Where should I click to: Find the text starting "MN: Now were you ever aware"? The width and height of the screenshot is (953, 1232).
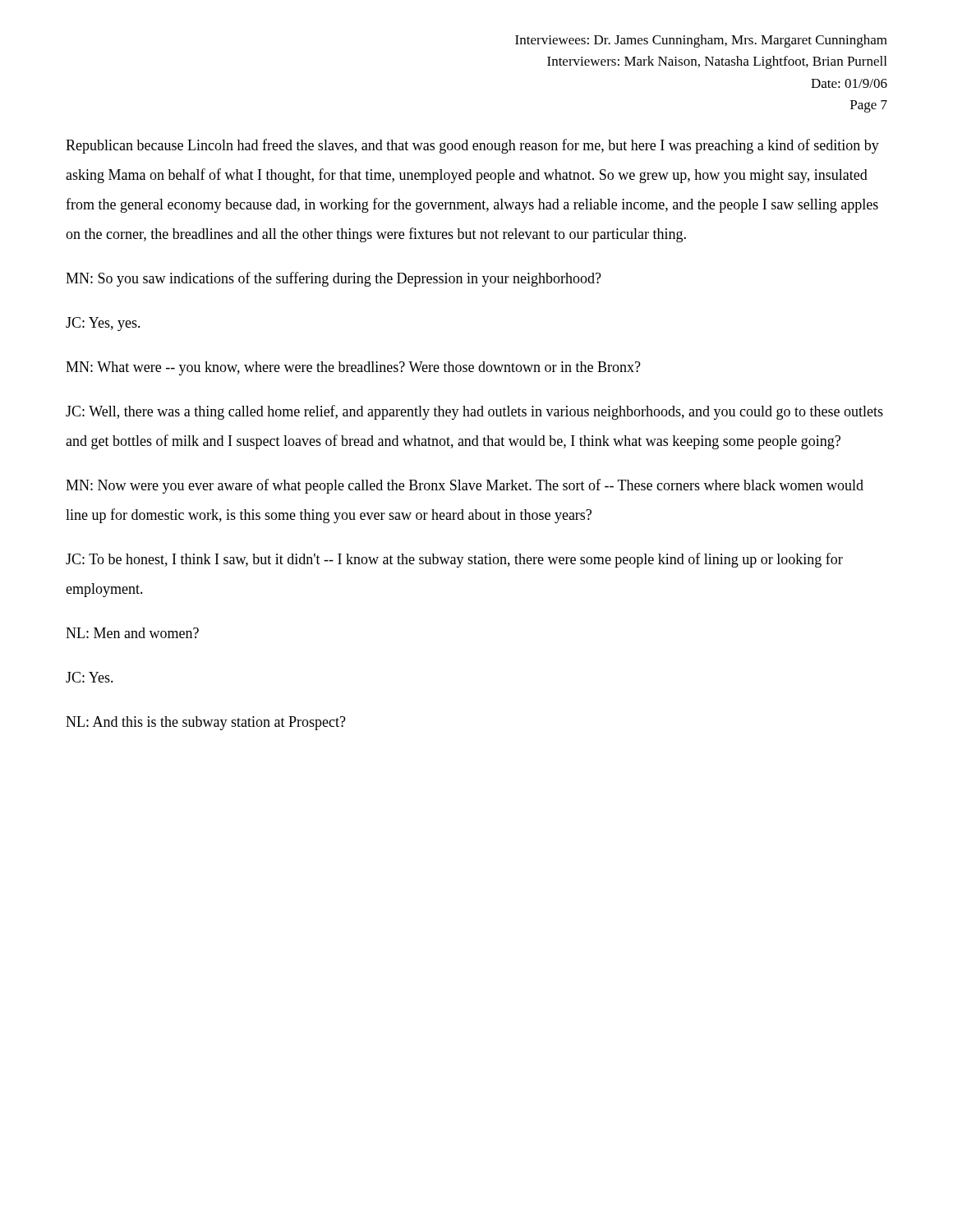(x=465, y=500)
